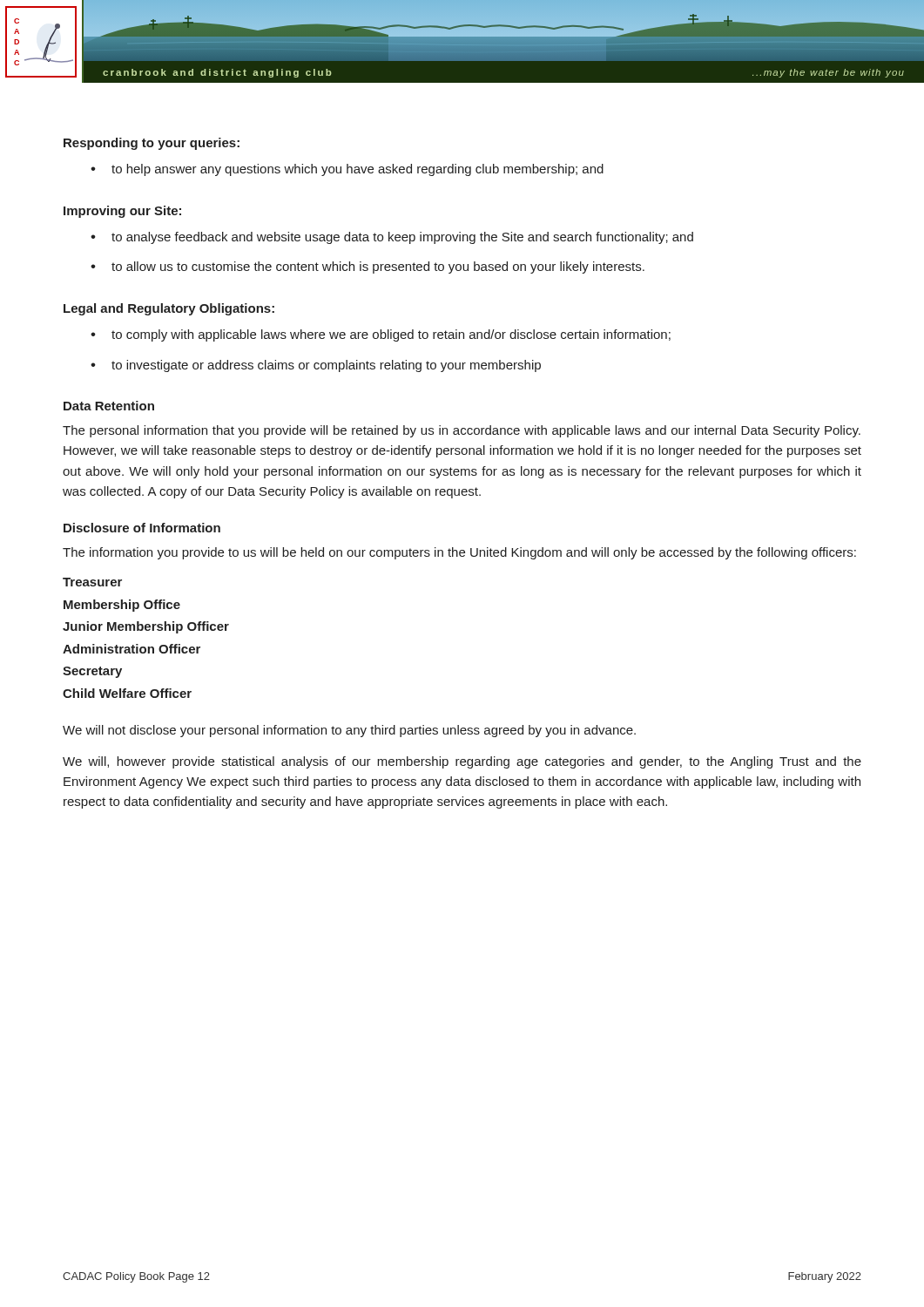Locate the block of text that opens with "• to analyse feedback and website"
The width and height of the screenshot is (924, 1307).
476,237
